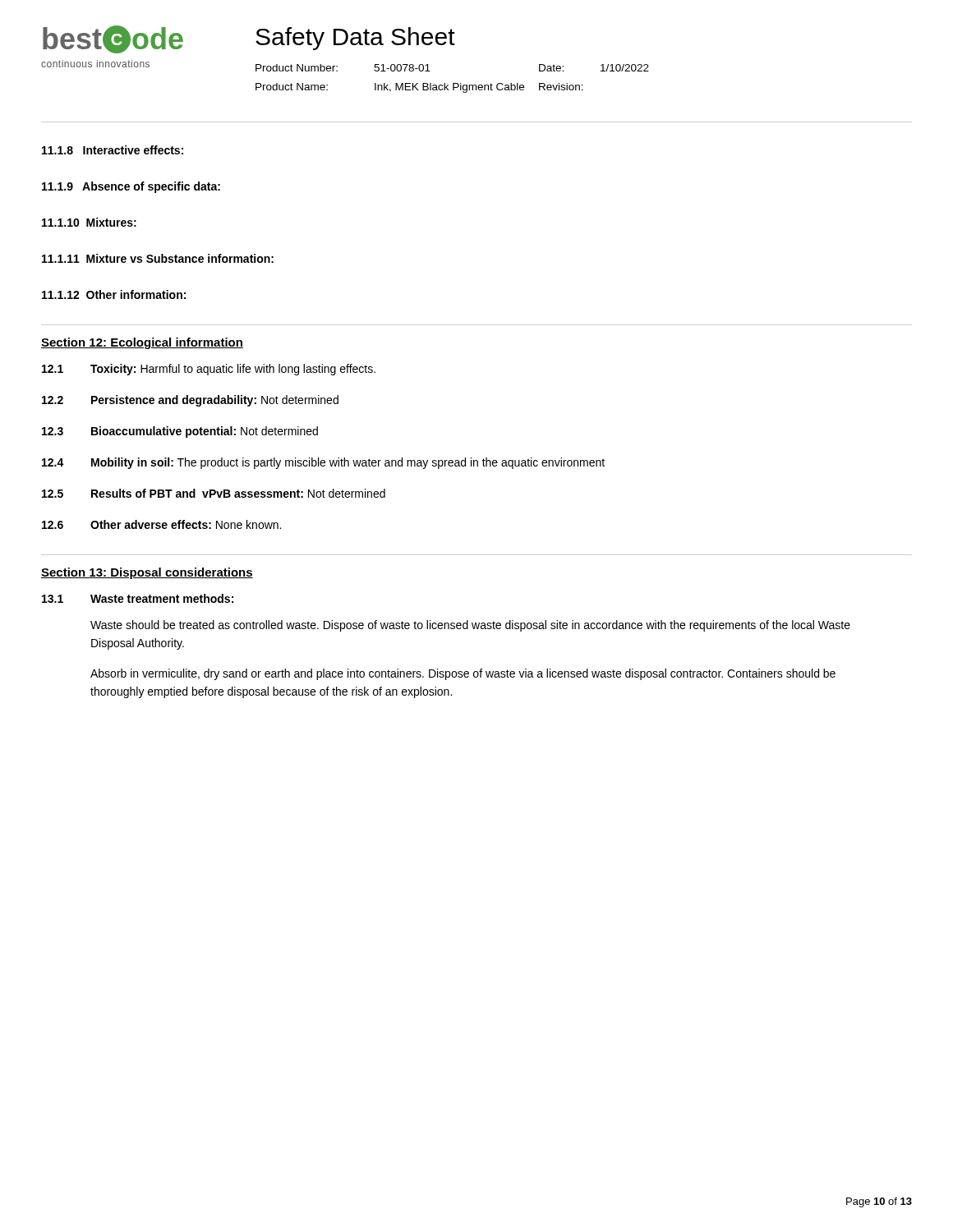Point to "Safety Data Sheet"
Viewport: 953px width, 1232px height.
(355, 37)
